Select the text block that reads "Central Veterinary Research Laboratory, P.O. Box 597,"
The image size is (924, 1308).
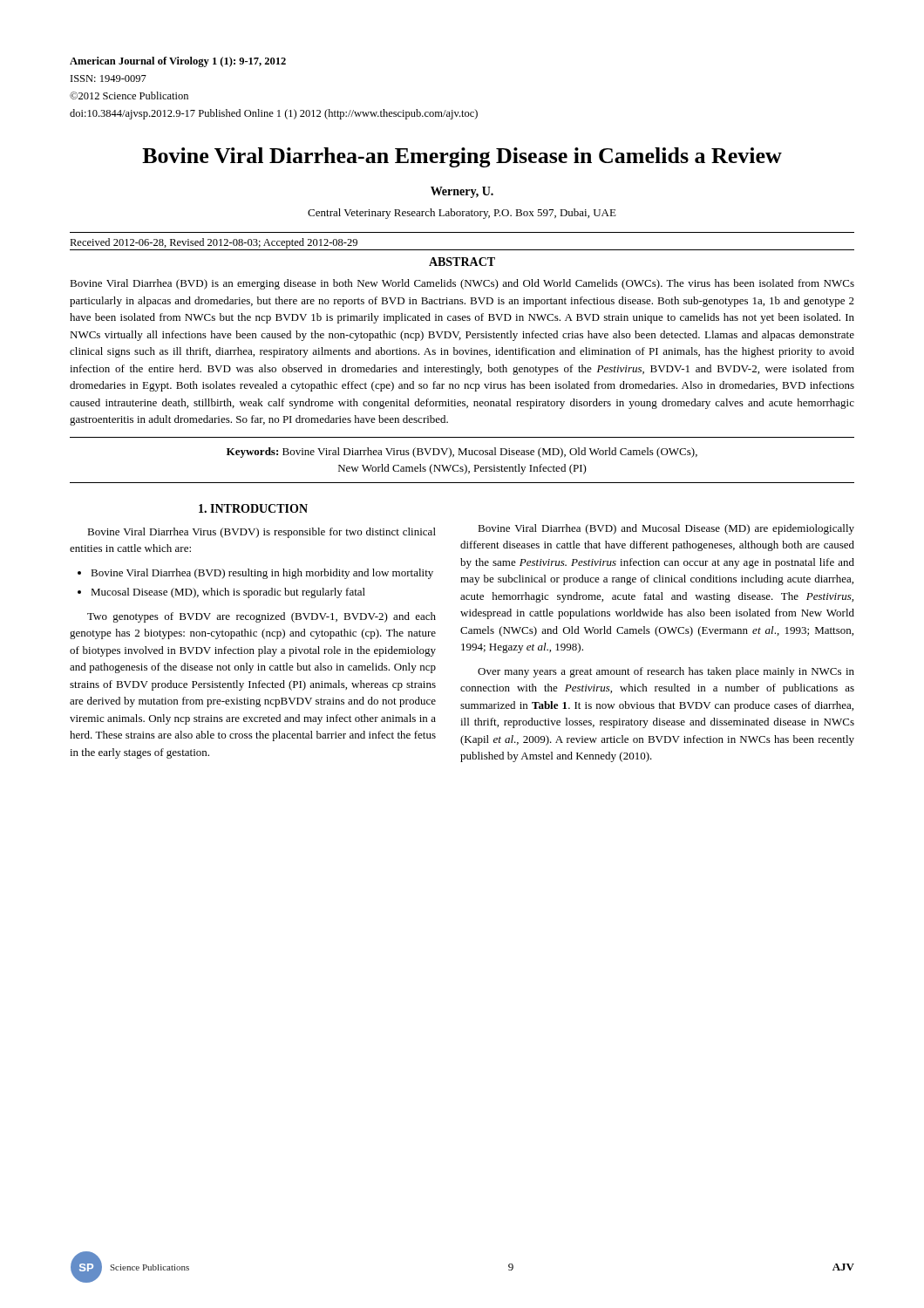(x=462, y=212)
